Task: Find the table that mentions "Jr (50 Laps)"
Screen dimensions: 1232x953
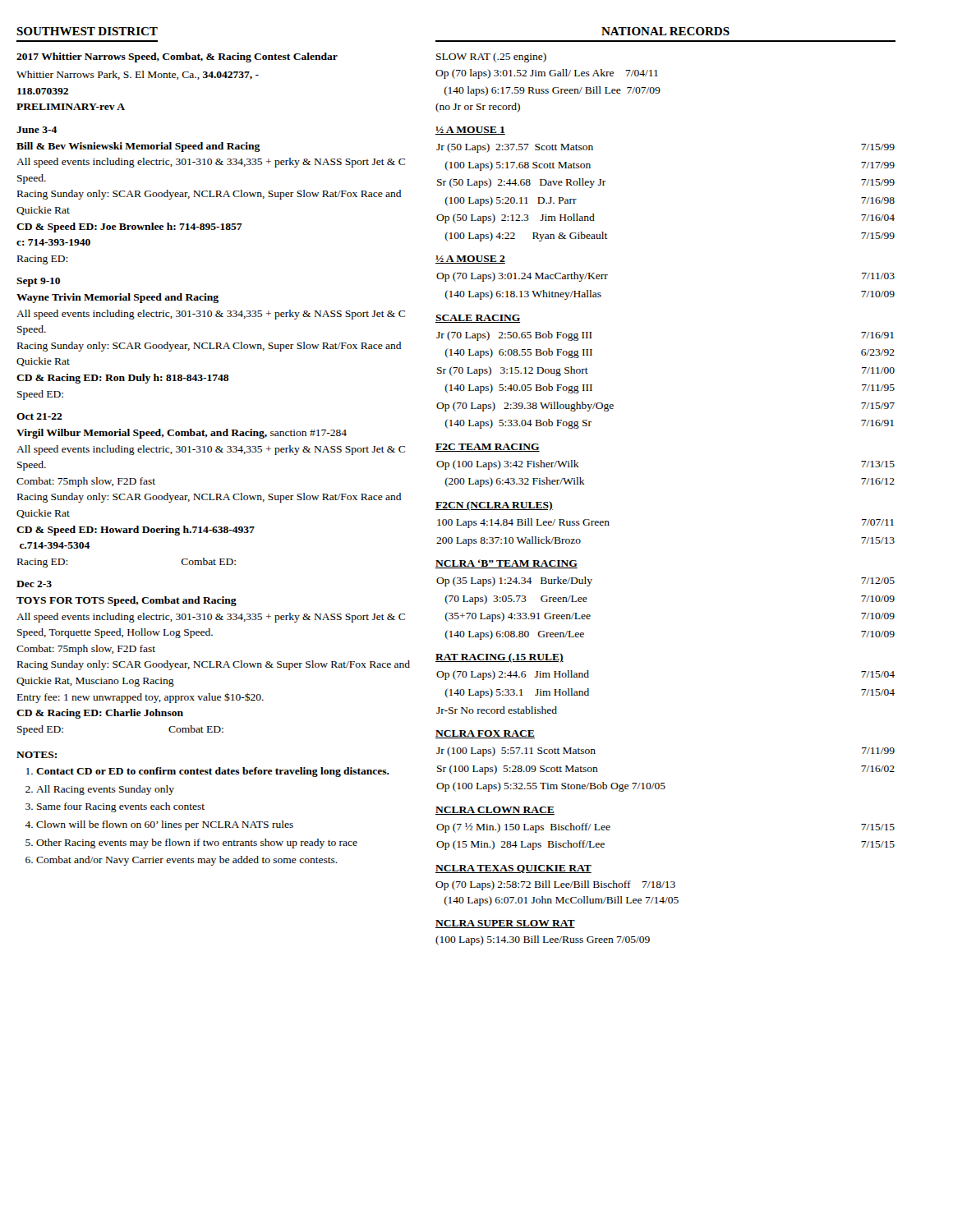Action: click(x=665, y=191)
